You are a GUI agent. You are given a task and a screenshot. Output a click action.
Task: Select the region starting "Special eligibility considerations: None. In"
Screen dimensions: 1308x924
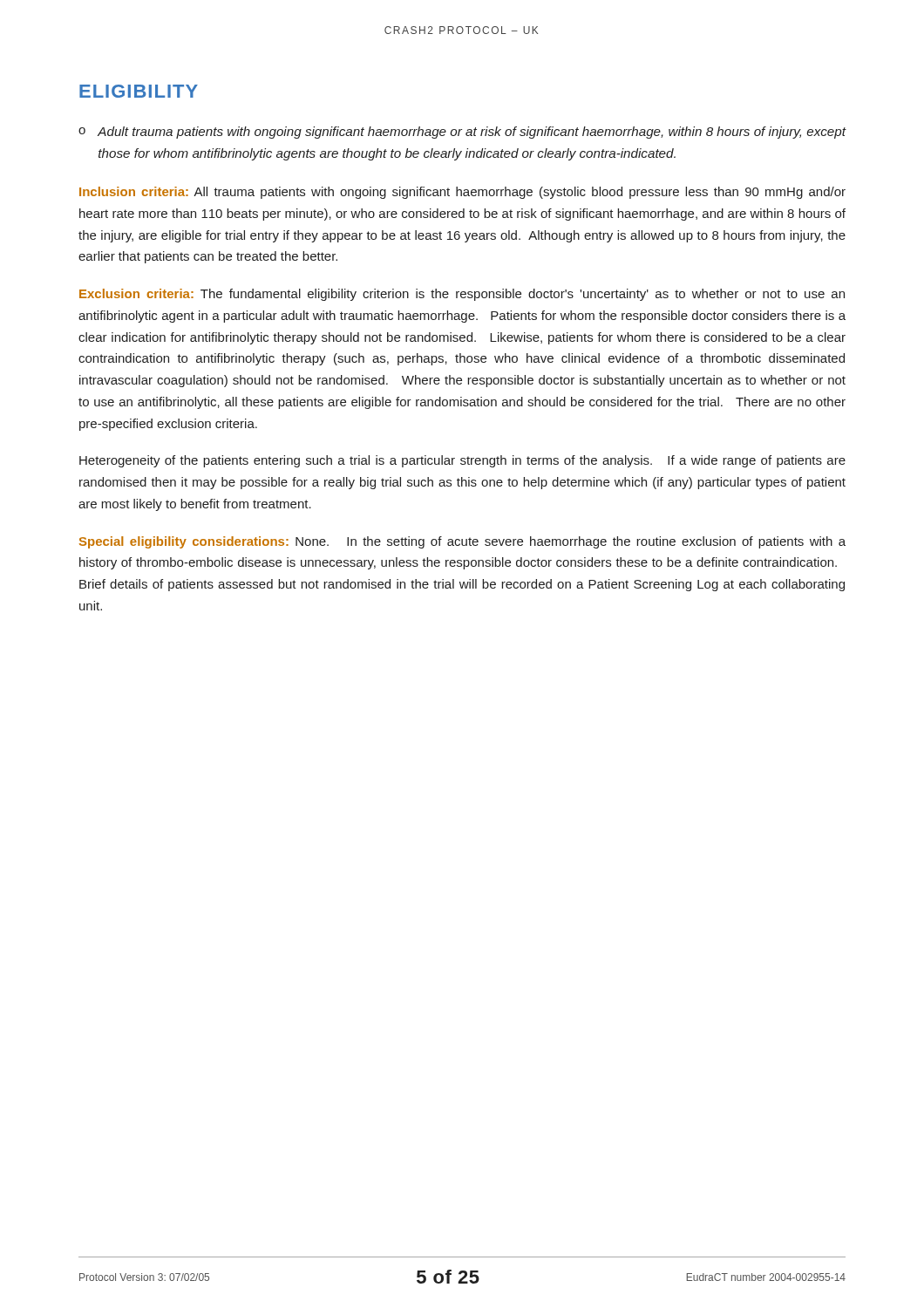(462, 573)
